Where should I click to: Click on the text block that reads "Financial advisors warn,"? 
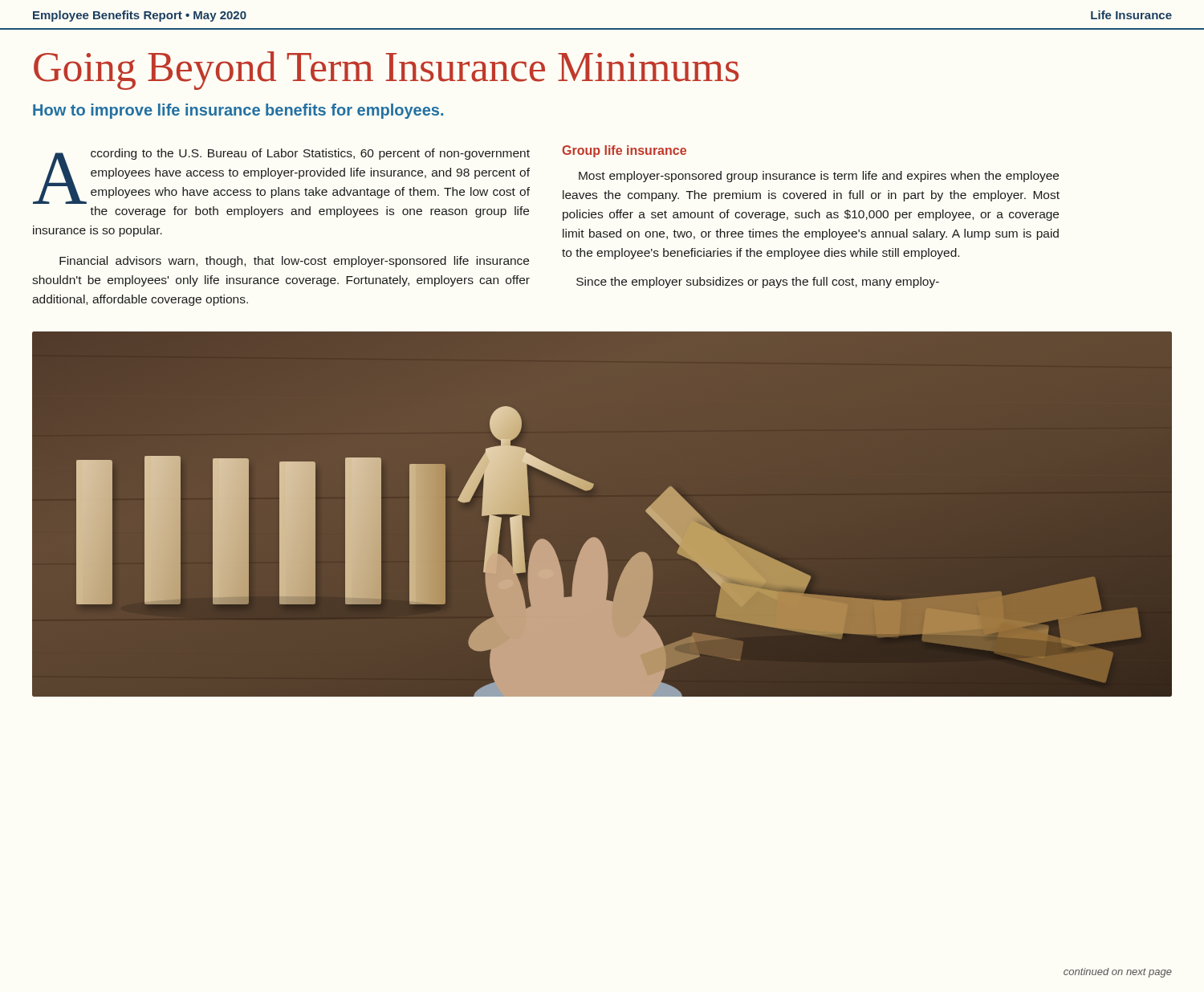click(281, 280)
